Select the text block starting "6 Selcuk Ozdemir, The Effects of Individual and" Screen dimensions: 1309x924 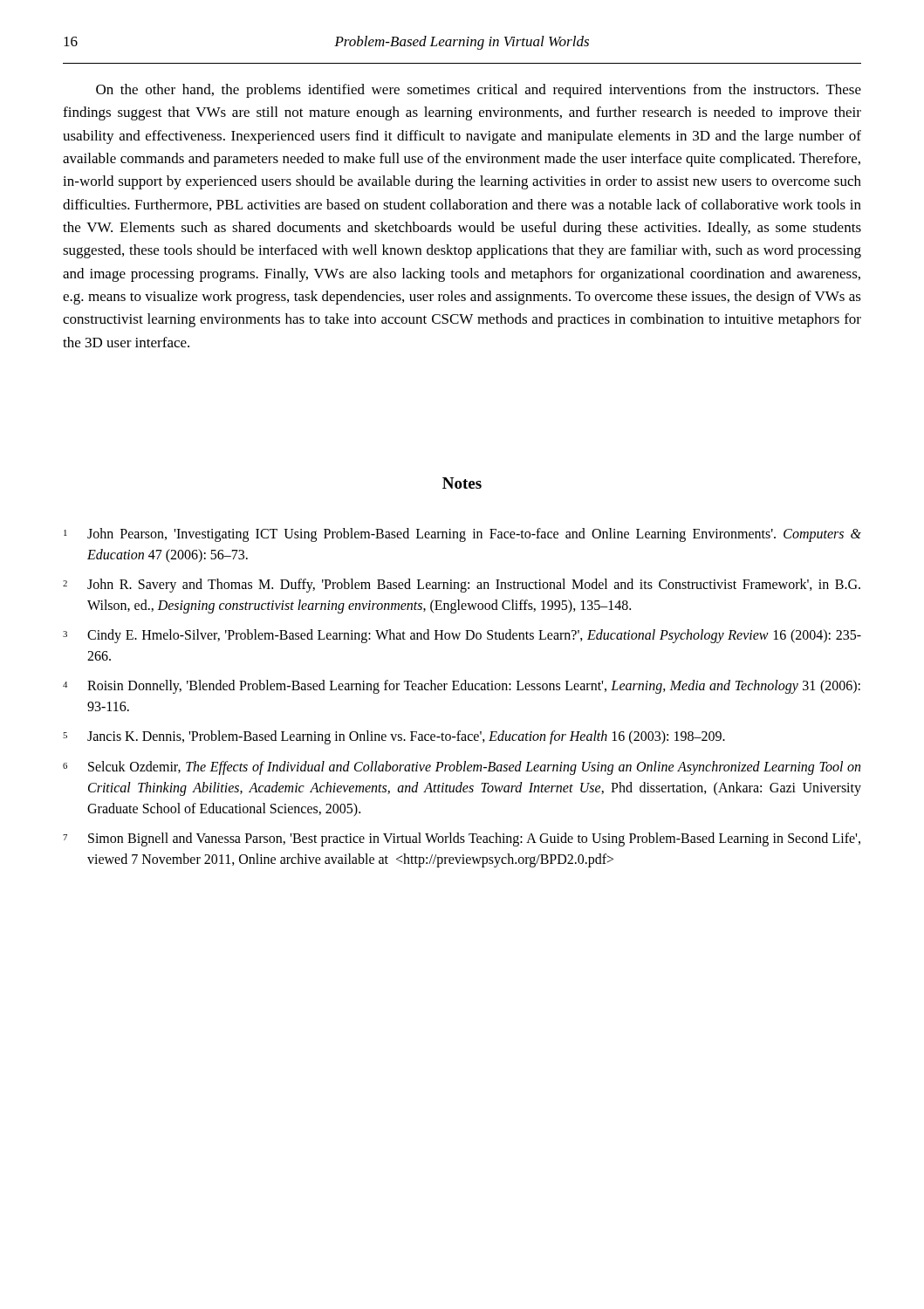click(x=462, y=788)
